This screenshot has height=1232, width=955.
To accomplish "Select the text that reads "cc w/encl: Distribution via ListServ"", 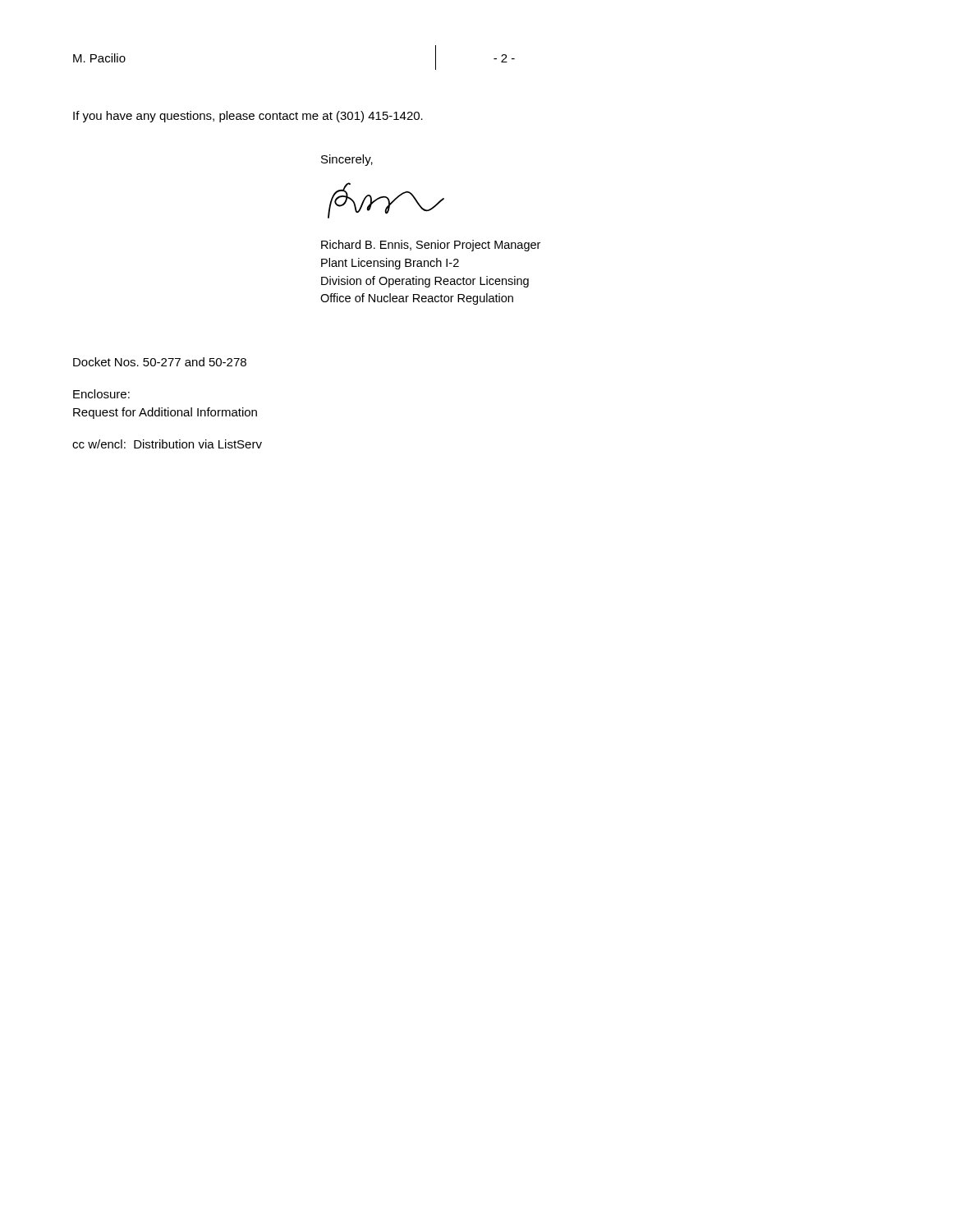I will (167, 444).
